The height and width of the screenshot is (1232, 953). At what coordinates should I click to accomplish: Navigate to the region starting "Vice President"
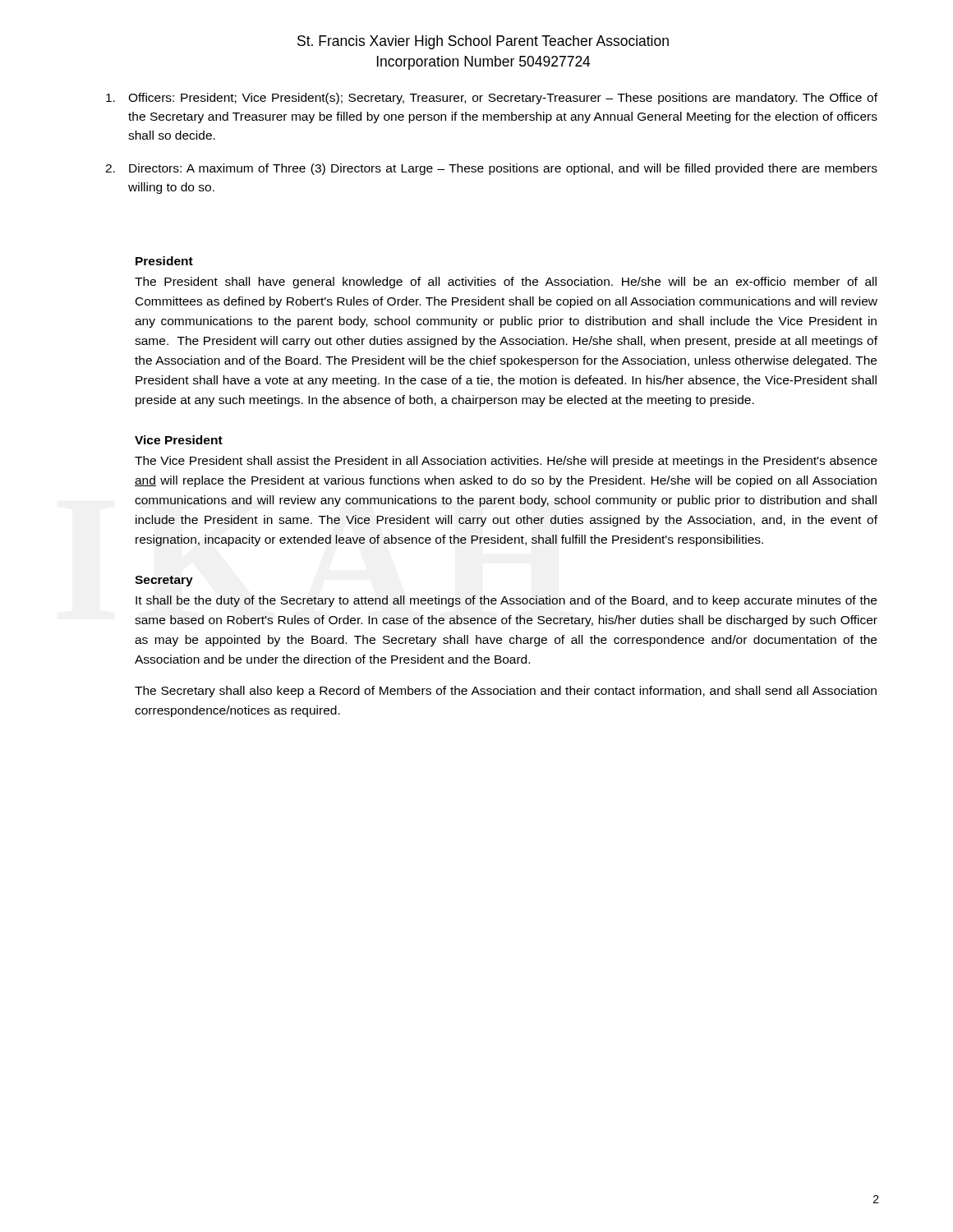(178, 440)
